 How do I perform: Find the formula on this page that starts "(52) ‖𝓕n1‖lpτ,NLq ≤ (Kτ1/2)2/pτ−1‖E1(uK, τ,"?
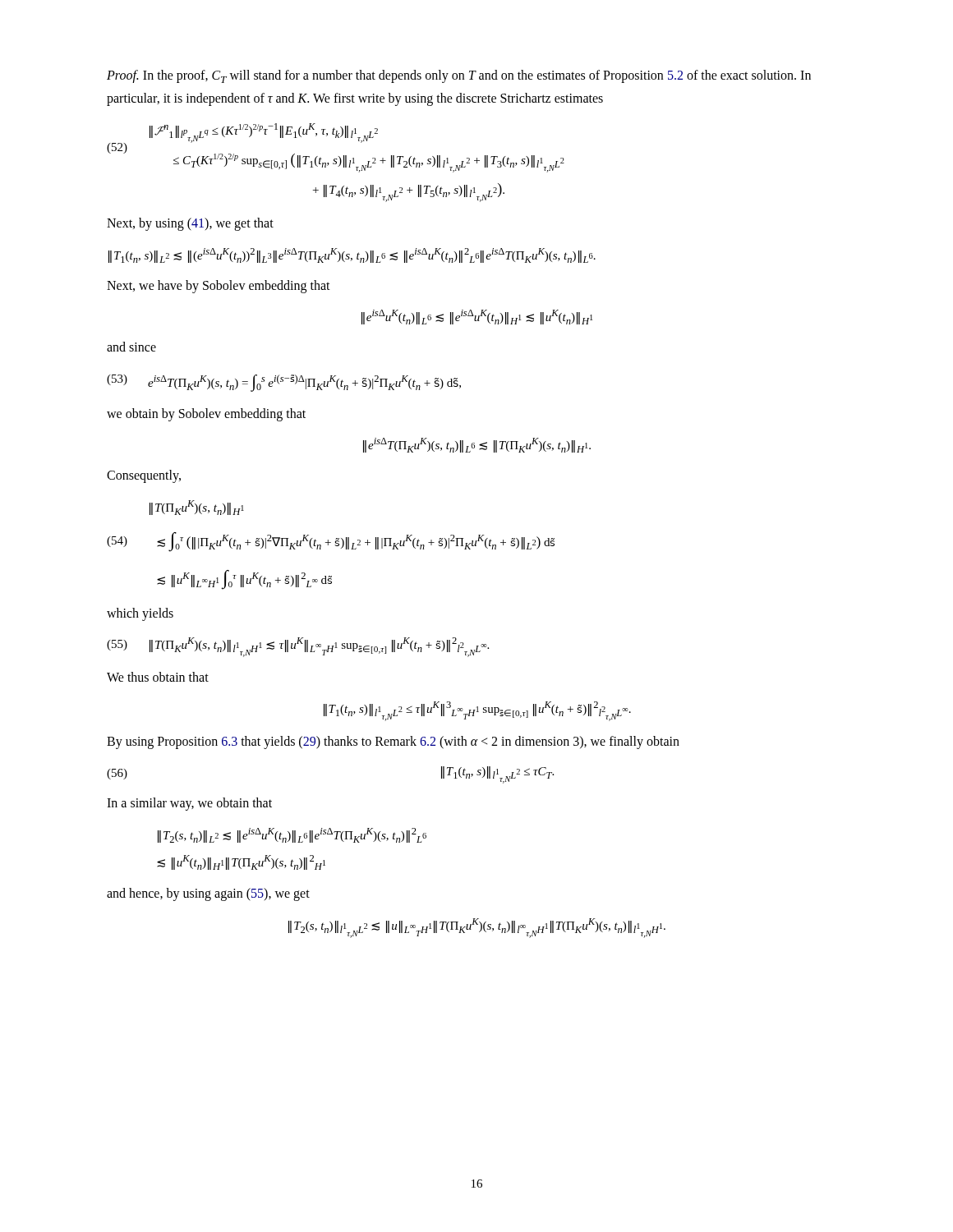(476, 161)
